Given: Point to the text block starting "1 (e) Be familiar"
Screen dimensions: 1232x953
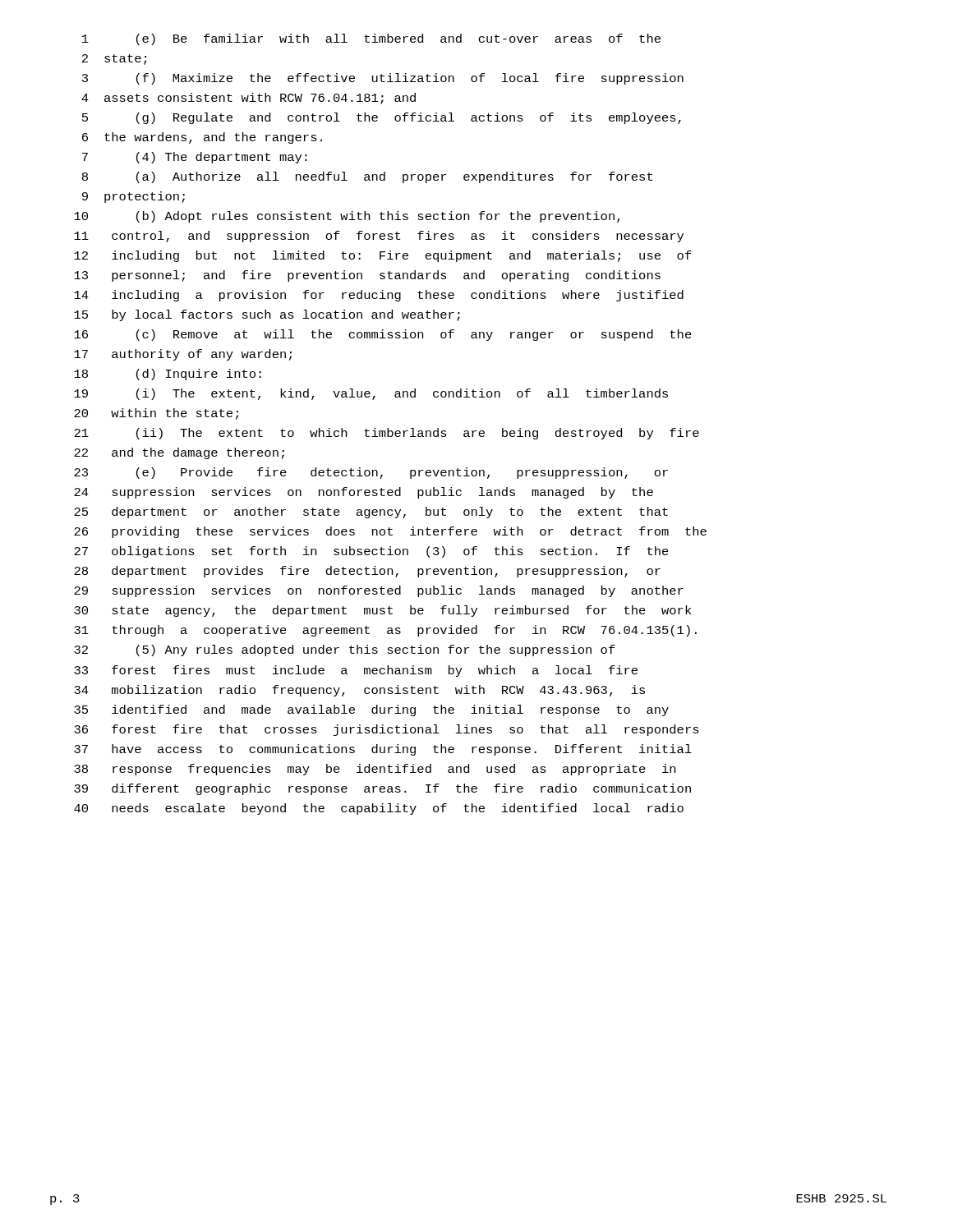Looking at the screenshot, I should tap(468, 39).
